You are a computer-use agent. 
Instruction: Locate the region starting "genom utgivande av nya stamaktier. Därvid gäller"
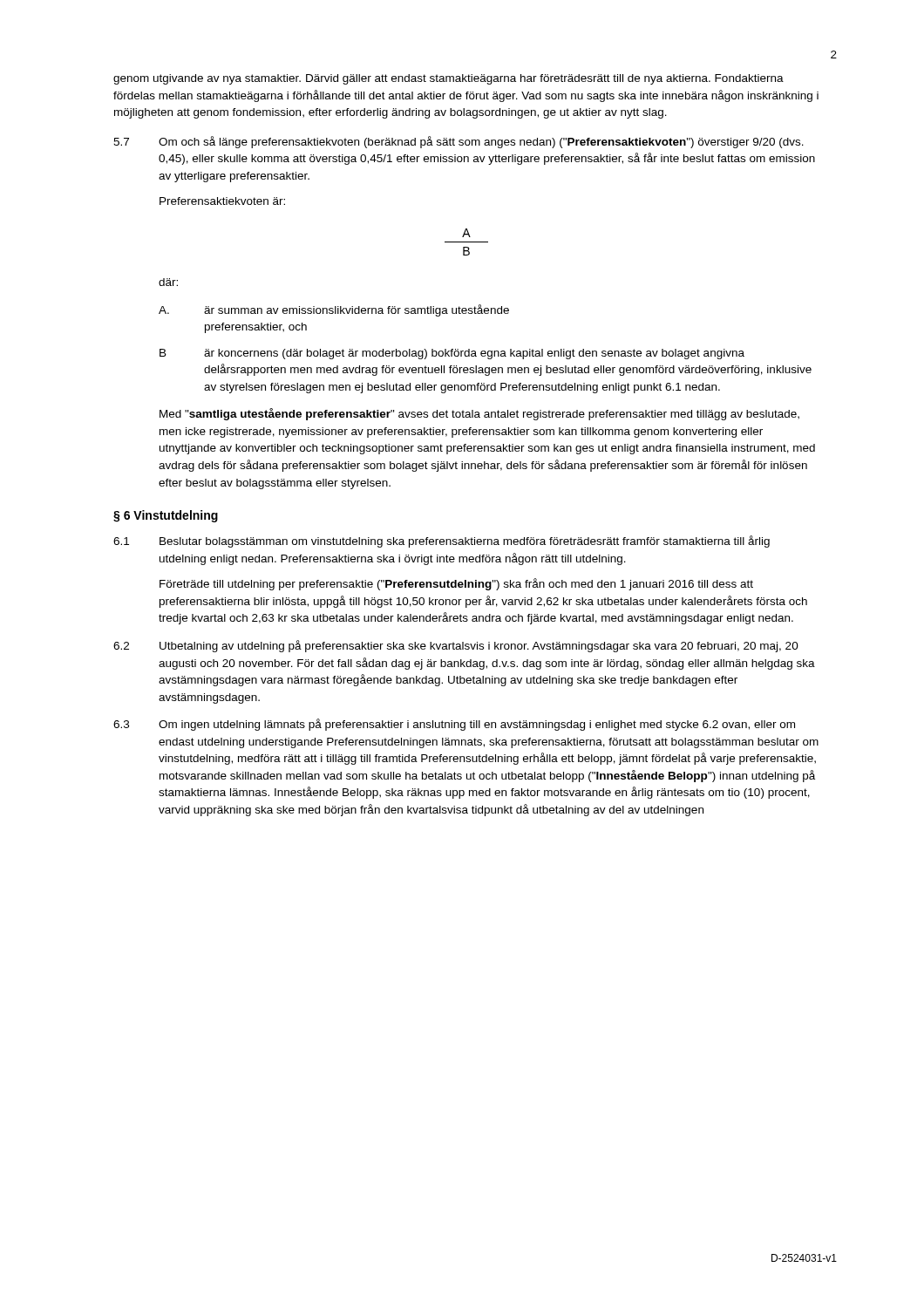(x=466, y=95)
